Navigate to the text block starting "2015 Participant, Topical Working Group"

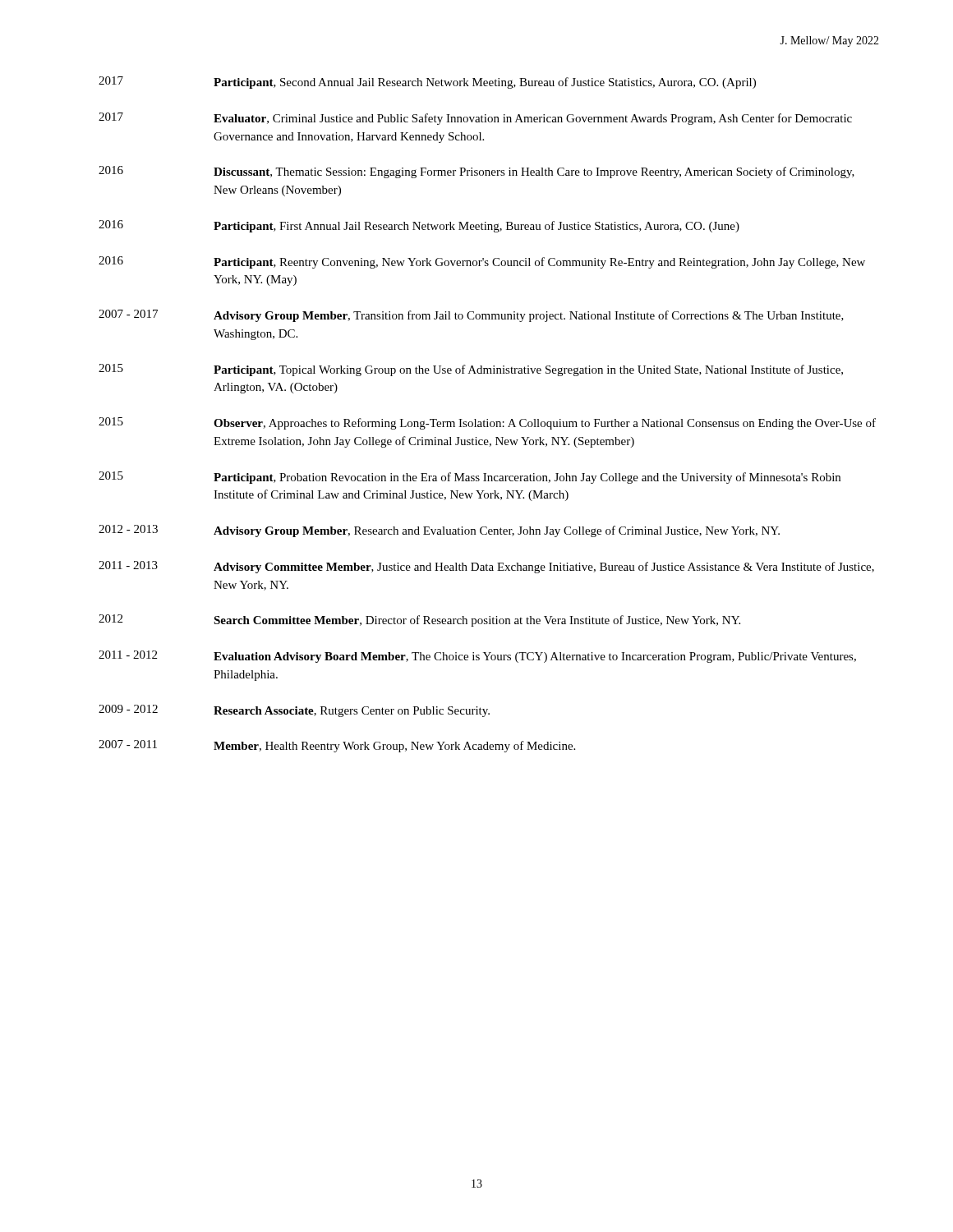(489, 379)
